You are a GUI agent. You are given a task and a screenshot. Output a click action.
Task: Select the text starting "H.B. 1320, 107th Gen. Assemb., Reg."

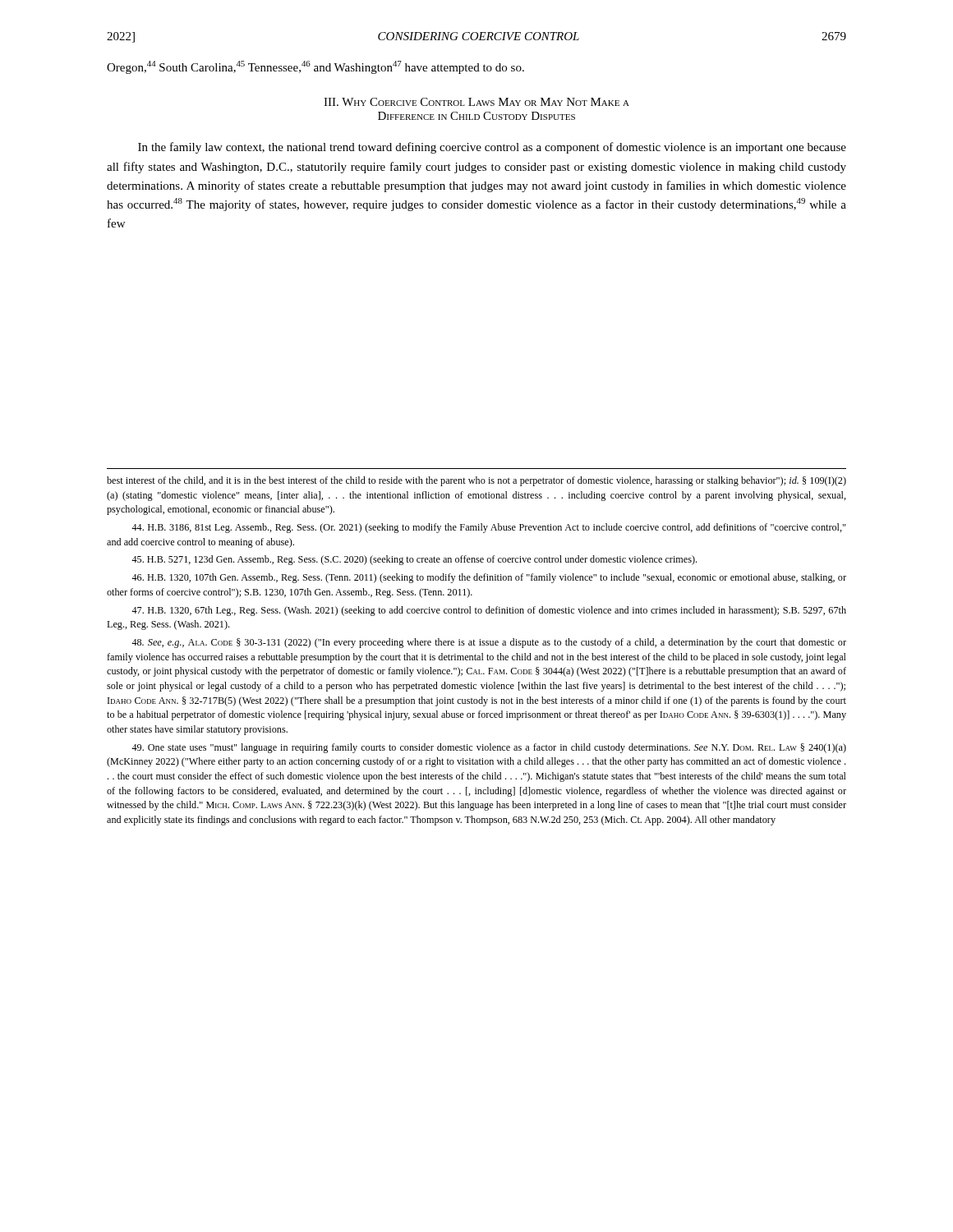[476, 585]
